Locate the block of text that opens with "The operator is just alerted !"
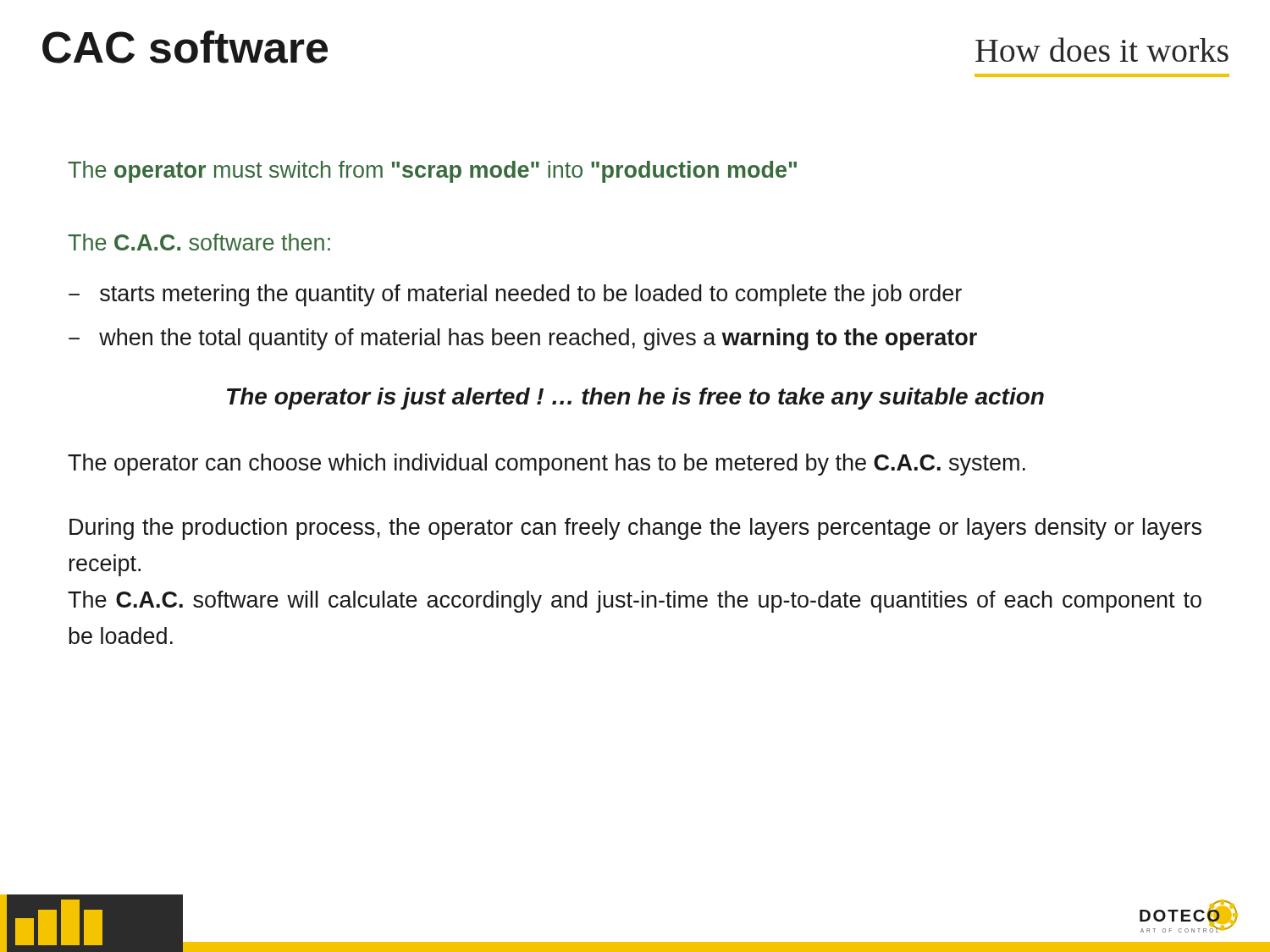 point(635,397)
